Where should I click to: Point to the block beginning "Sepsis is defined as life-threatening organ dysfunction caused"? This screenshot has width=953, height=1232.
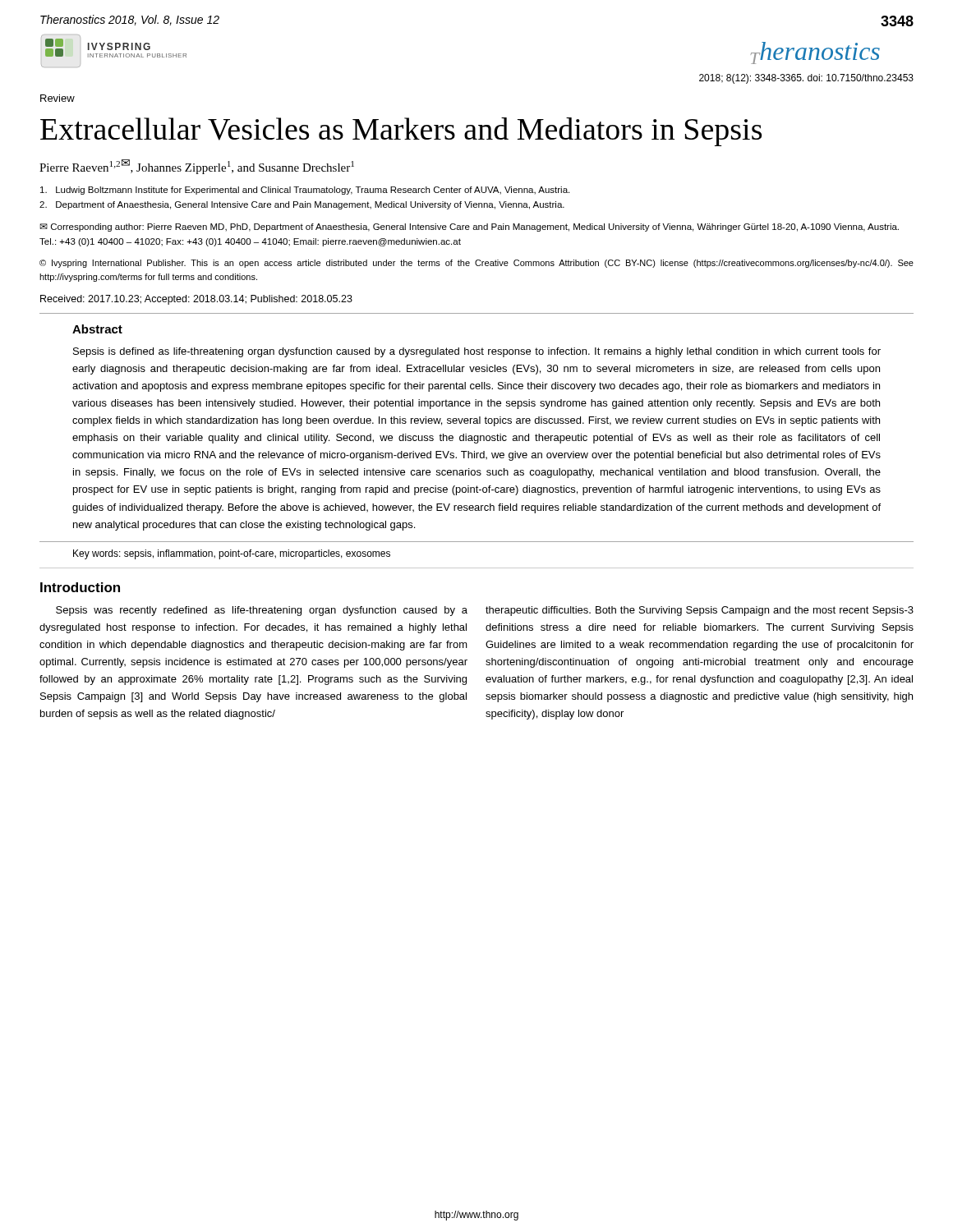point(476,438)
